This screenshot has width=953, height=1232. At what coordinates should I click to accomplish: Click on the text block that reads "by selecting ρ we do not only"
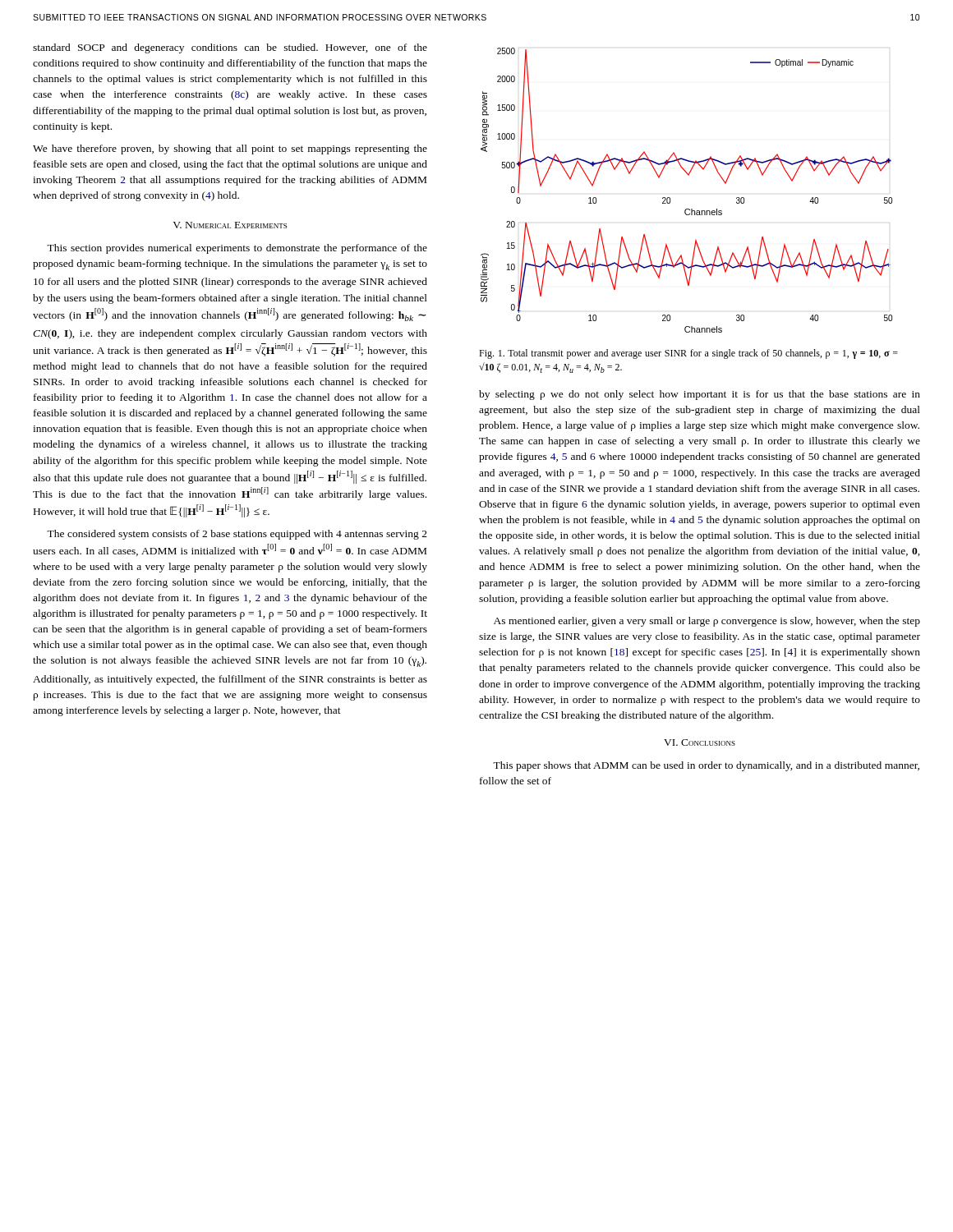point(700,554)
